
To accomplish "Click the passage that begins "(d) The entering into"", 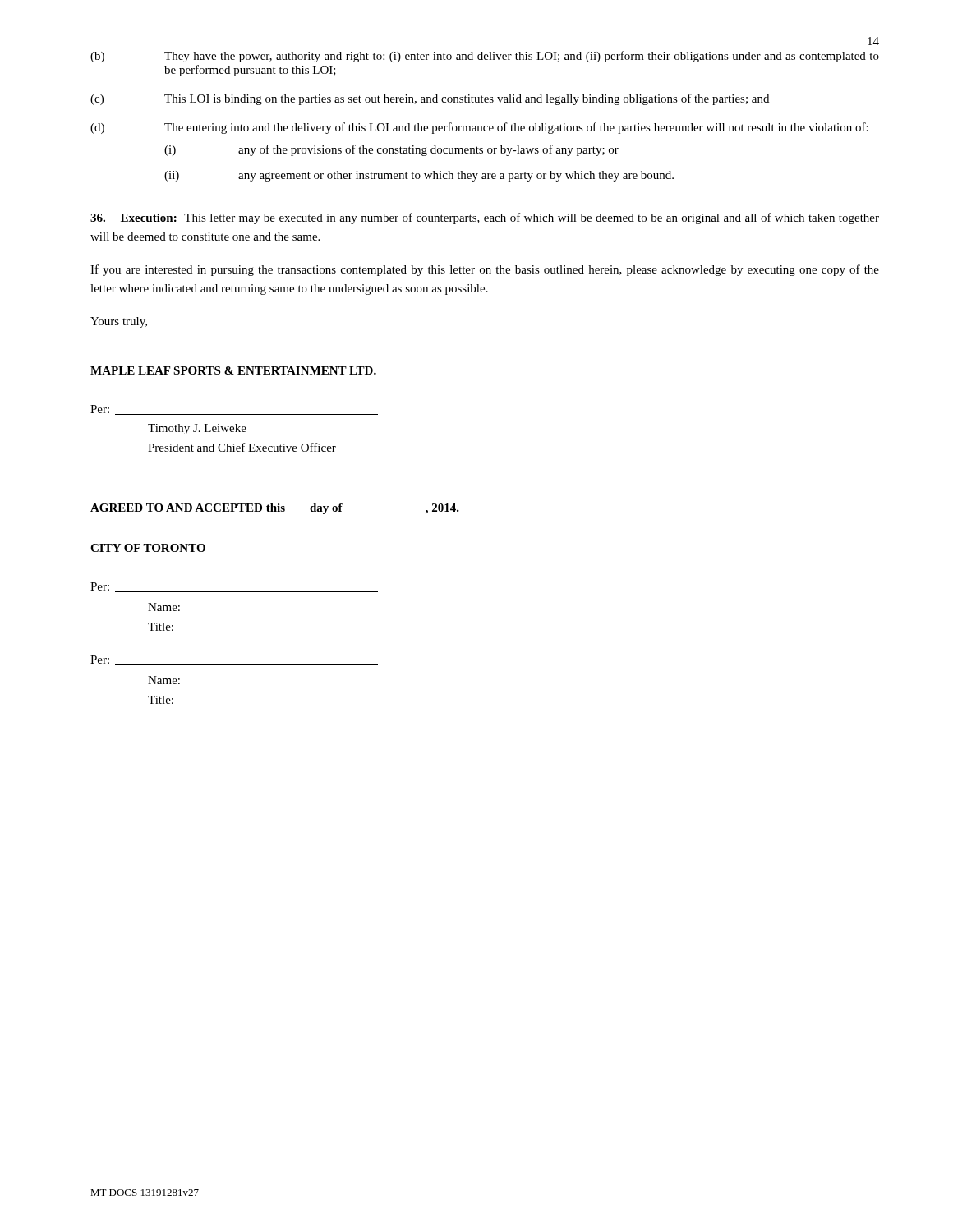I will click(x=485, y=157).
